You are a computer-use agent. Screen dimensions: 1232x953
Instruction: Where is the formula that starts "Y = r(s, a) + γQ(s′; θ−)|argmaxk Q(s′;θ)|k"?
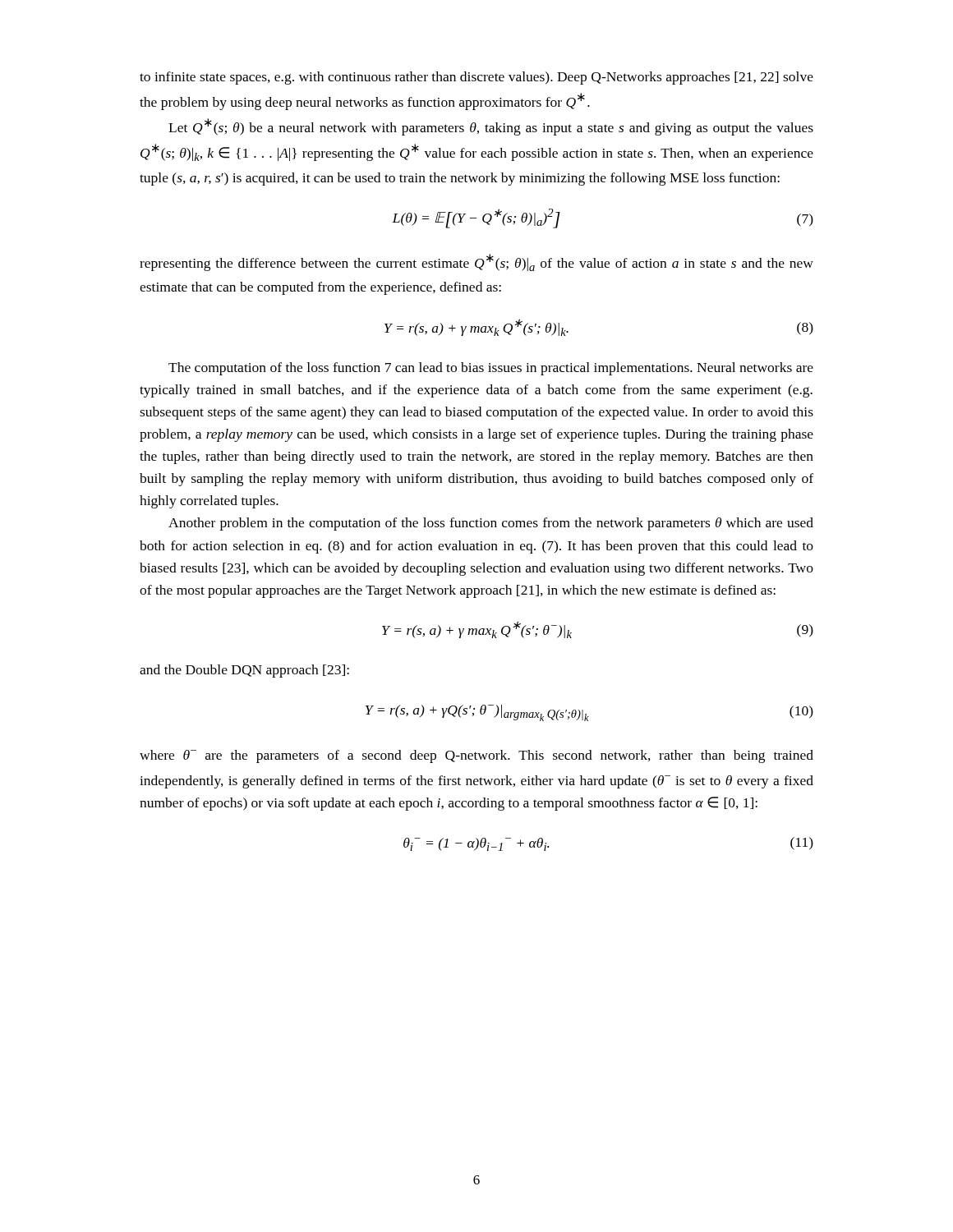[x=476, y=711]
